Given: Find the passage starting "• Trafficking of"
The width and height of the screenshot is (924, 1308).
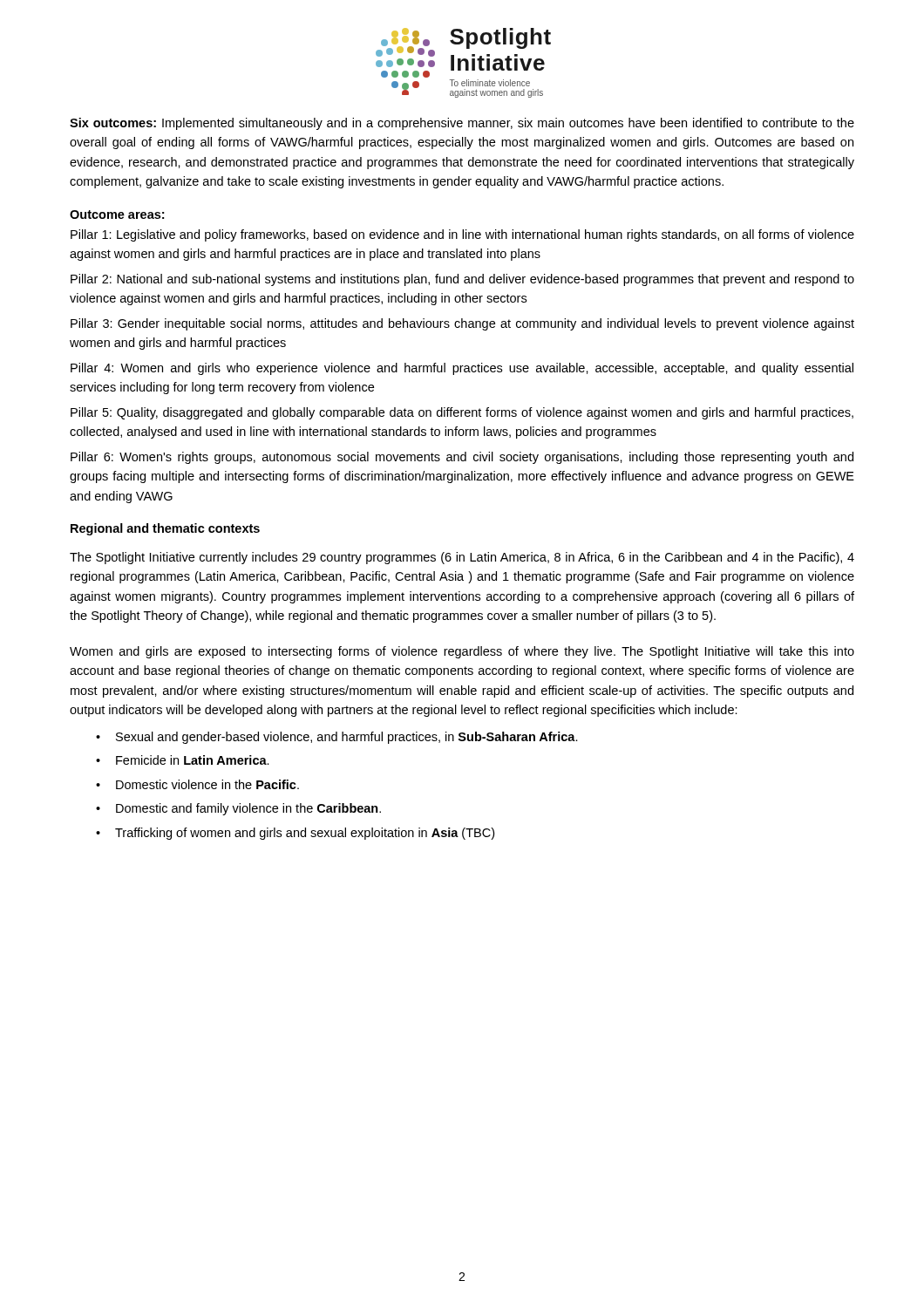Looking at the screenshot, I should (296, 833).
